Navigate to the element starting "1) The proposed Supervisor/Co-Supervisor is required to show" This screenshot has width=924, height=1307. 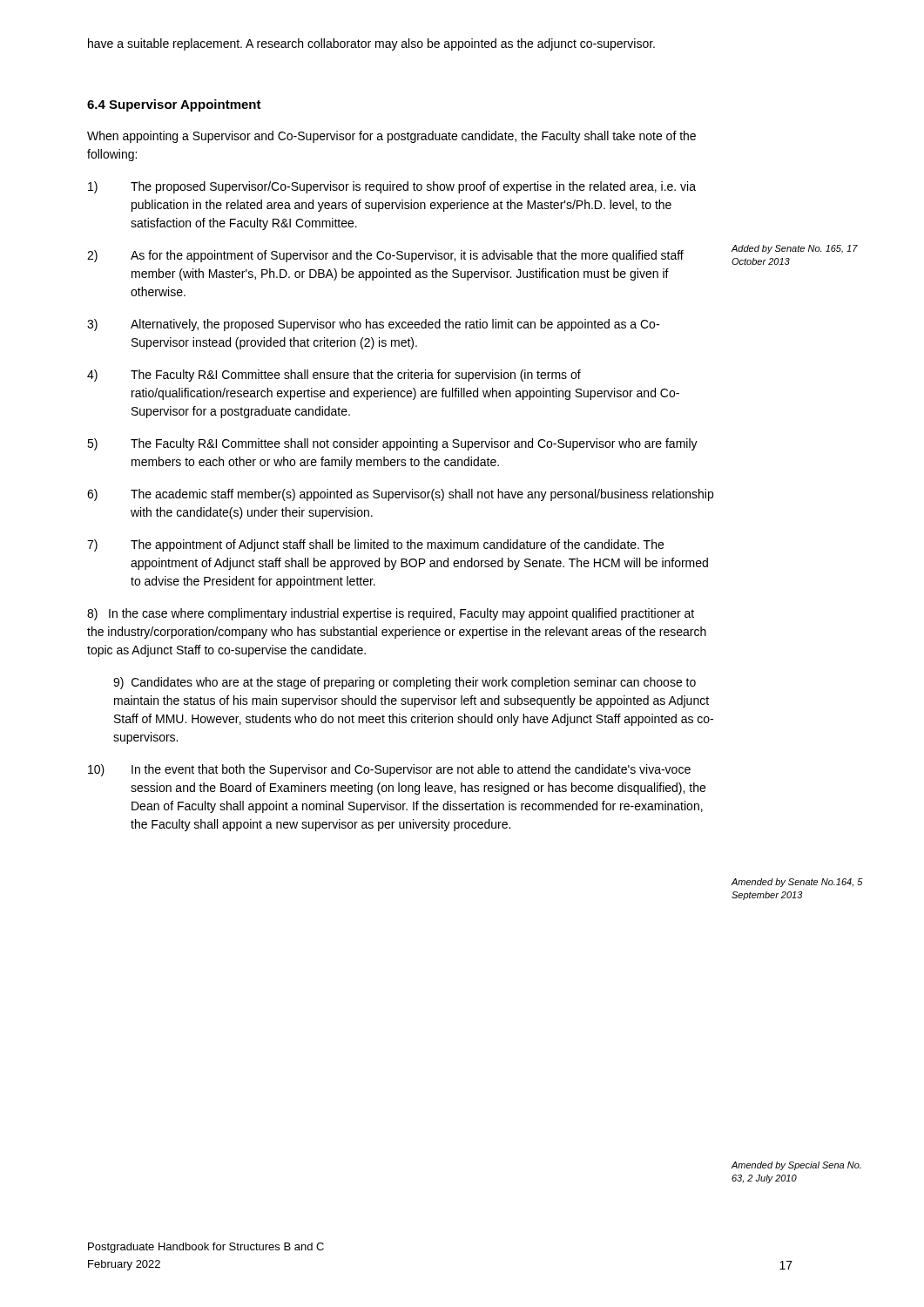401,205
